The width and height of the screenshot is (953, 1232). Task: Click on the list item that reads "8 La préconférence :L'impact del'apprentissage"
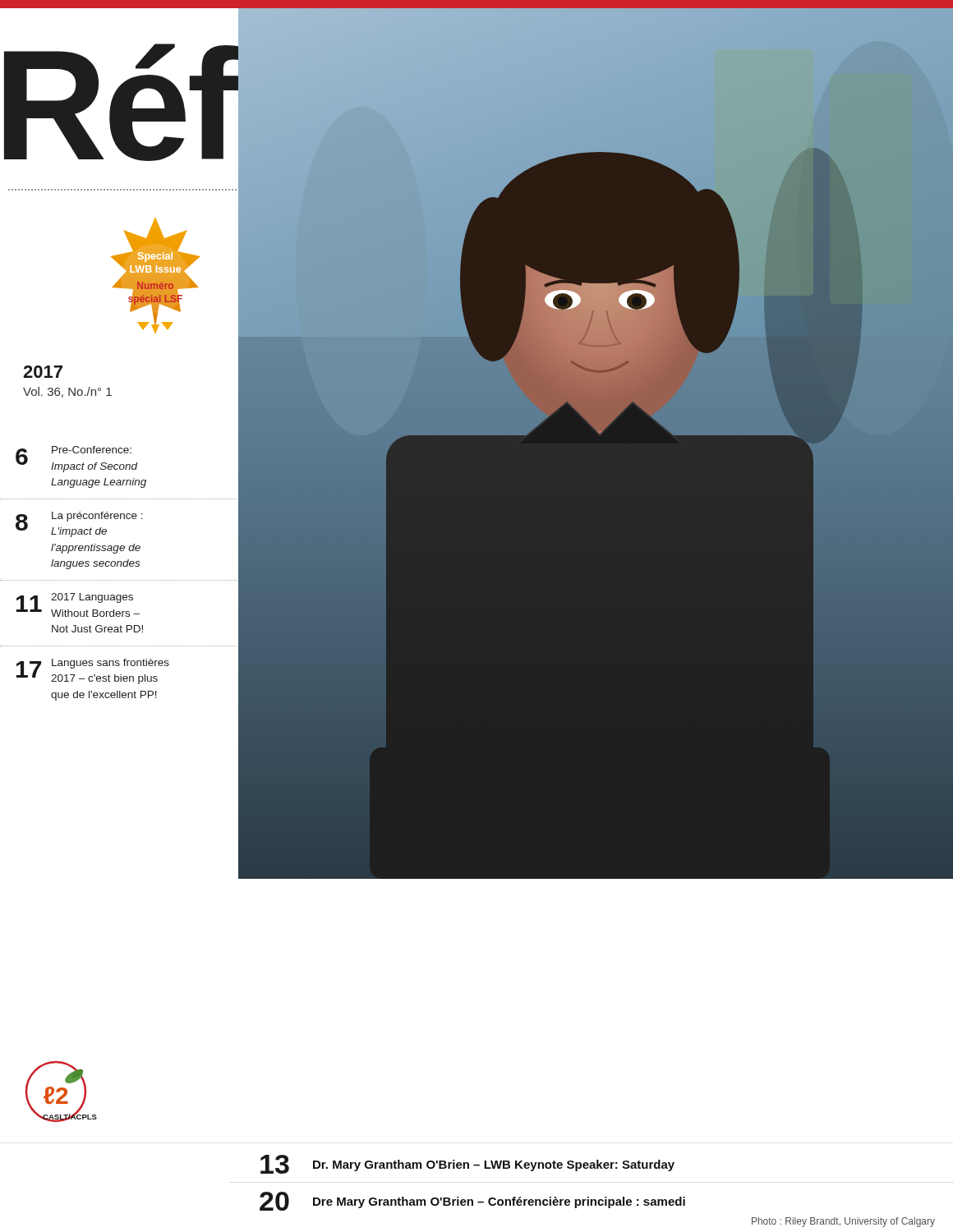pyautogui.click(x=79, y=539)
